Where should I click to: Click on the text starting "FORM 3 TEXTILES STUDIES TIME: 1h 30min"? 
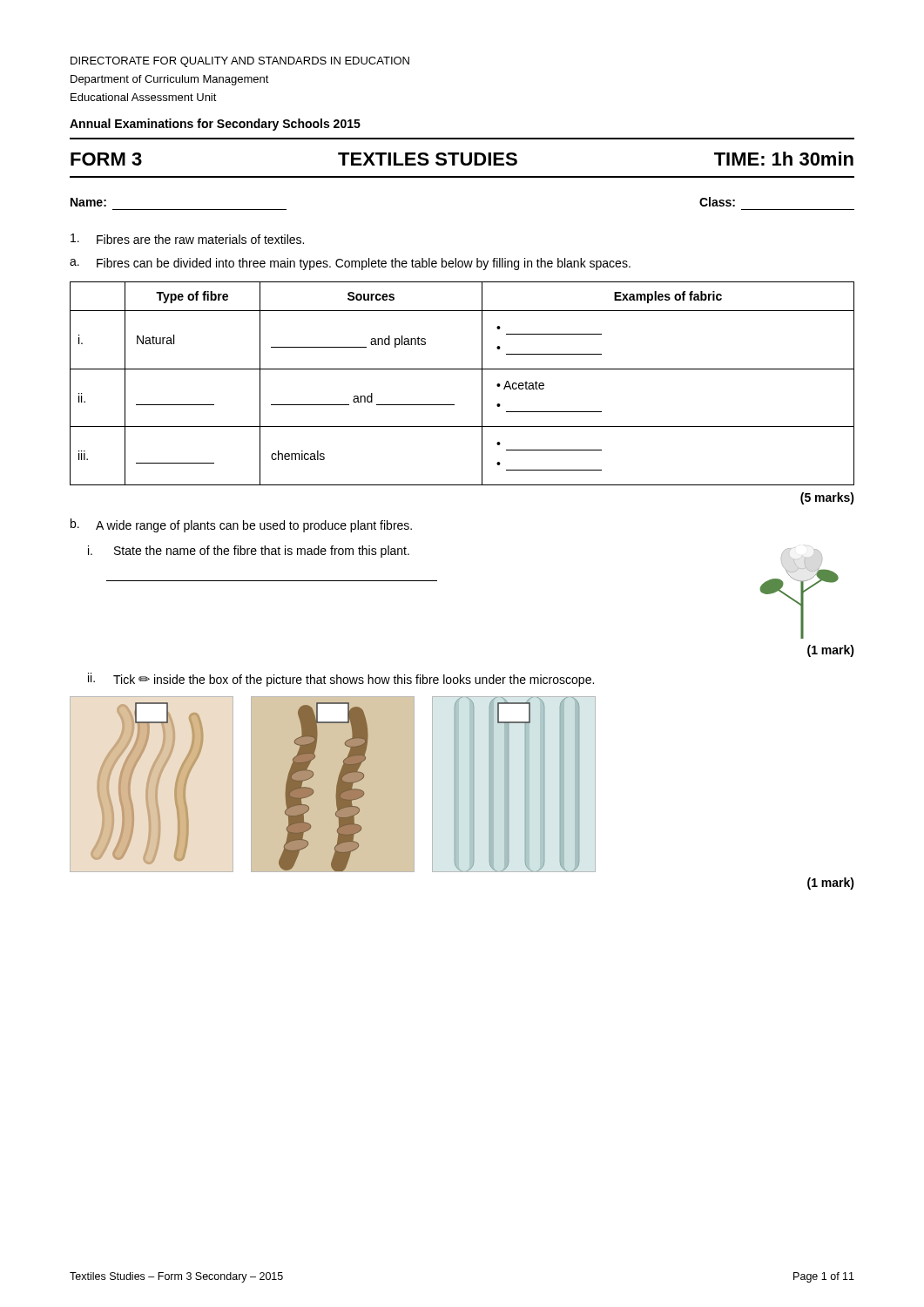click(462, 160)
